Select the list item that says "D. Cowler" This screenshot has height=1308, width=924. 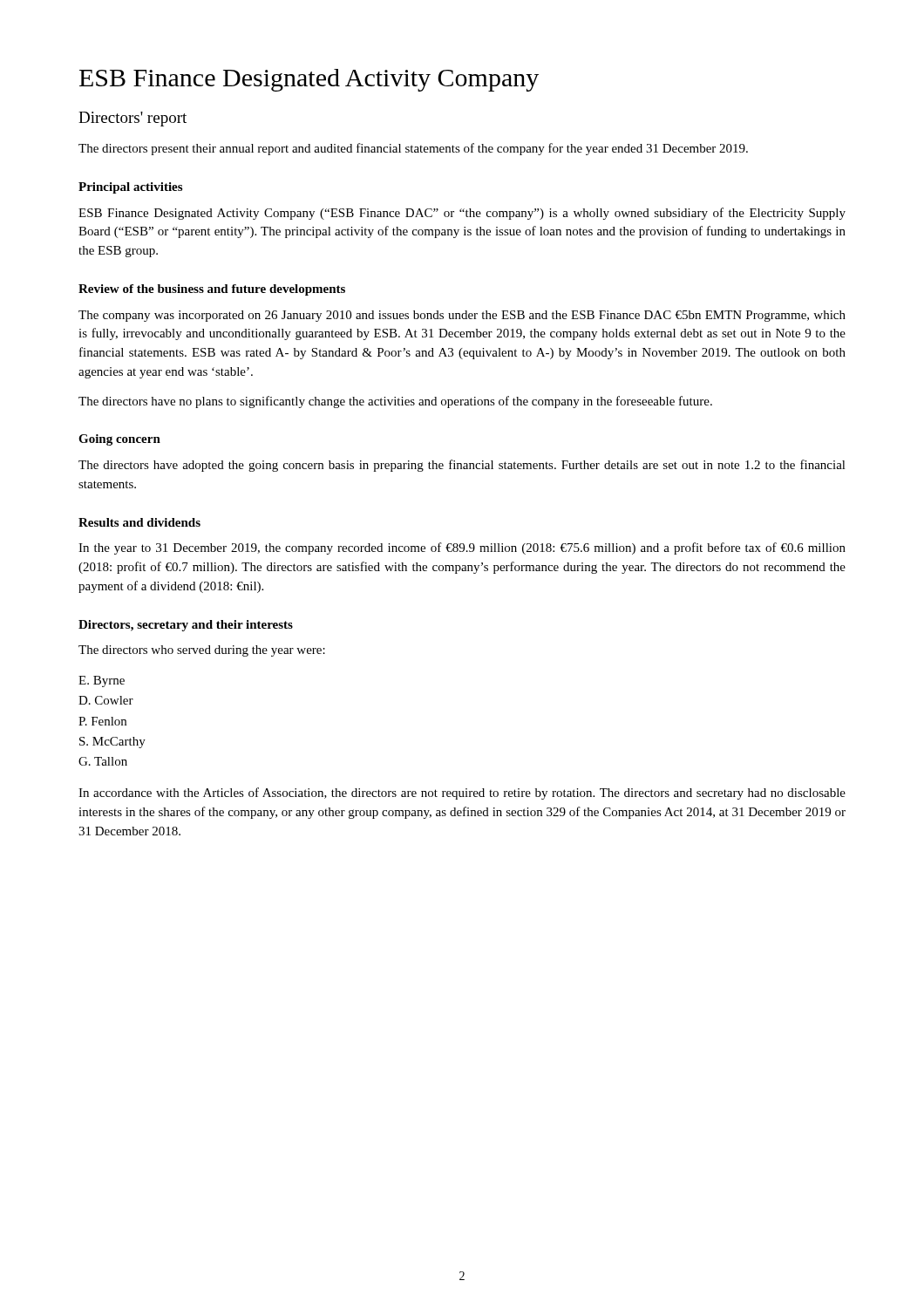(106, 700)
